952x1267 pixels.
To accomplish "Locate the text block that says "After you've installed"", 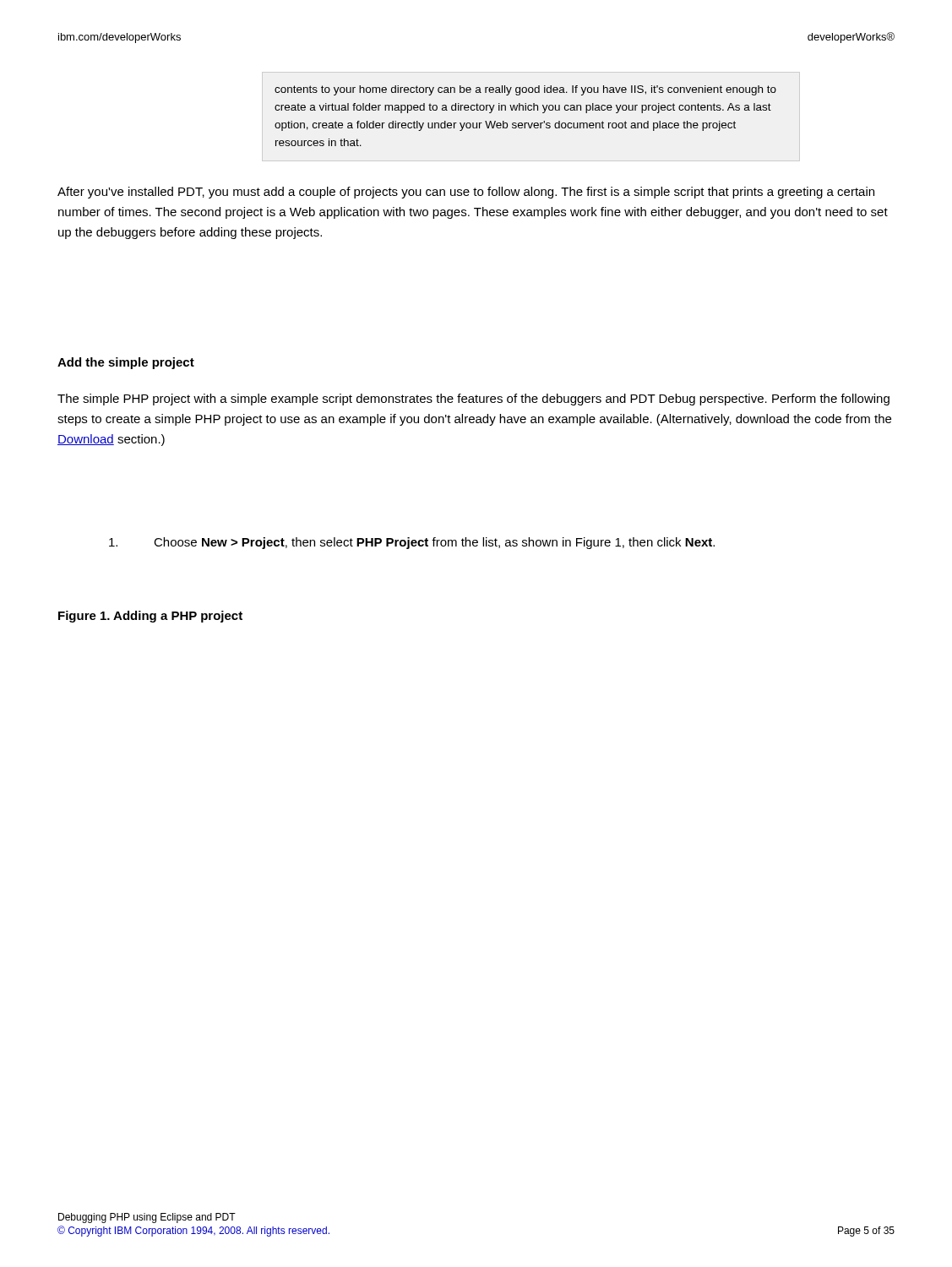I will click(x=472, y=212).
